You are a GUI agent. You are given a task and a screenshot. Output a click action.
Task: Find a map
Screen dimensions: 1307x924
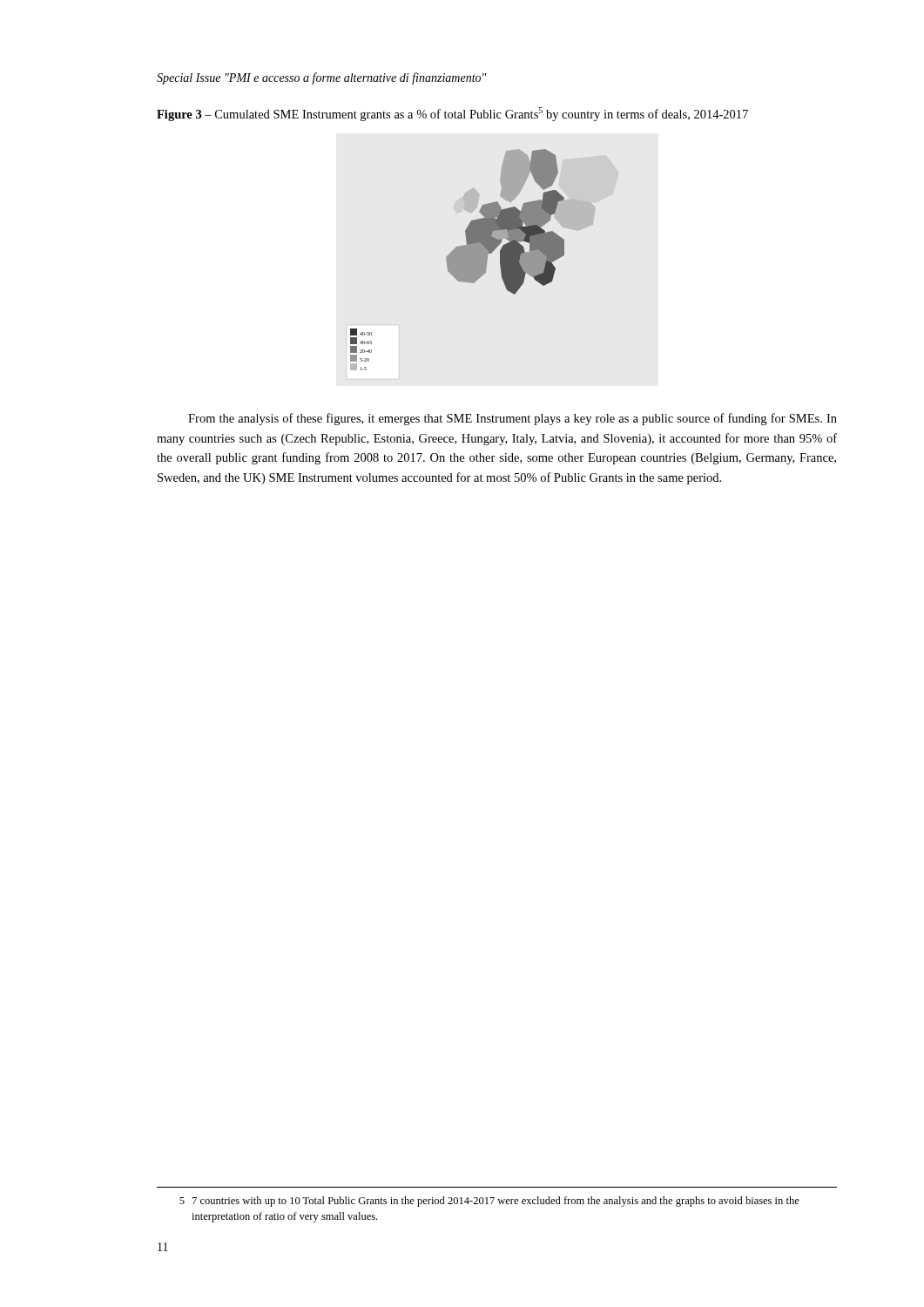(497, 262)
